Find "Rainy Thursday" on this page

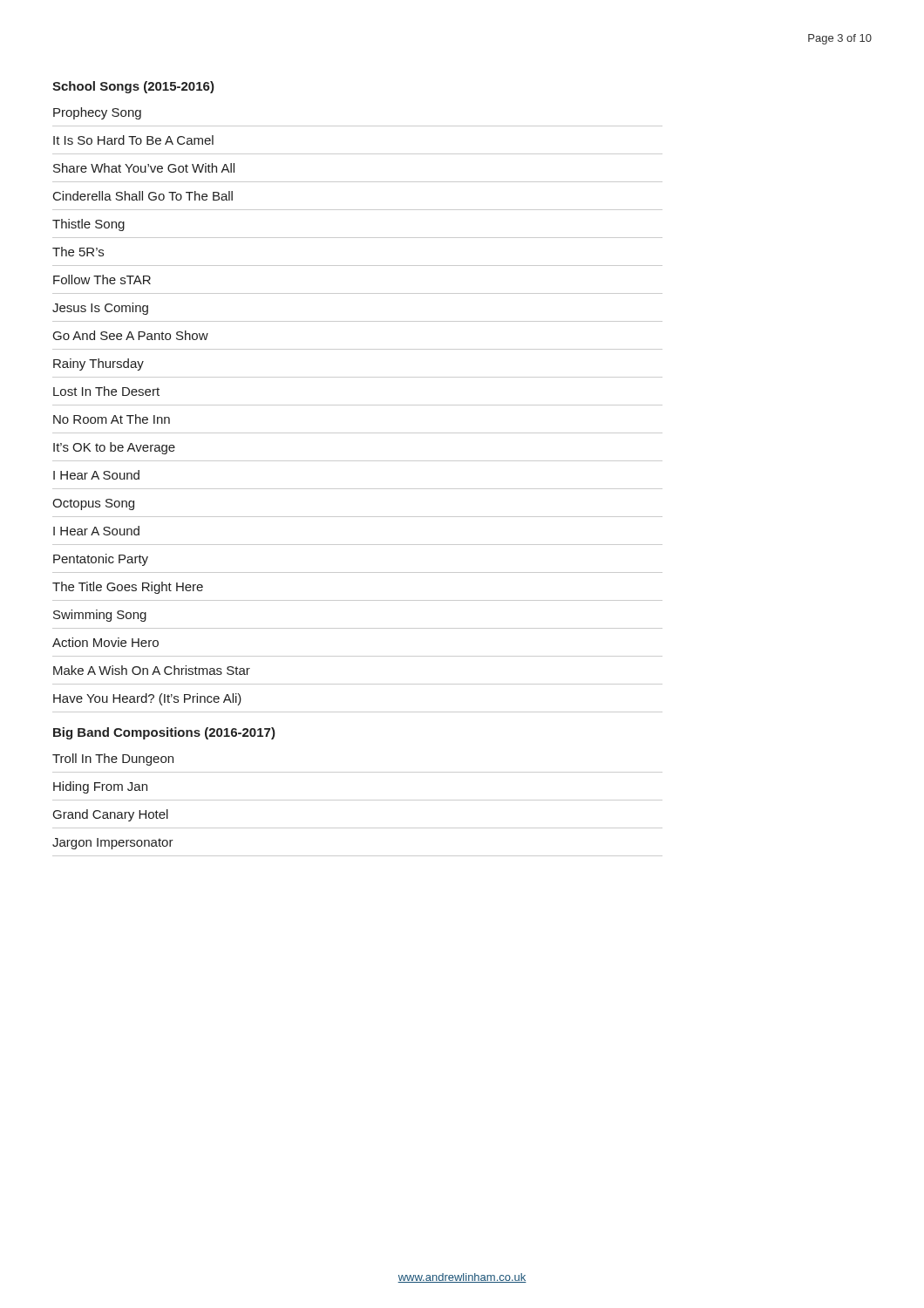98,363
